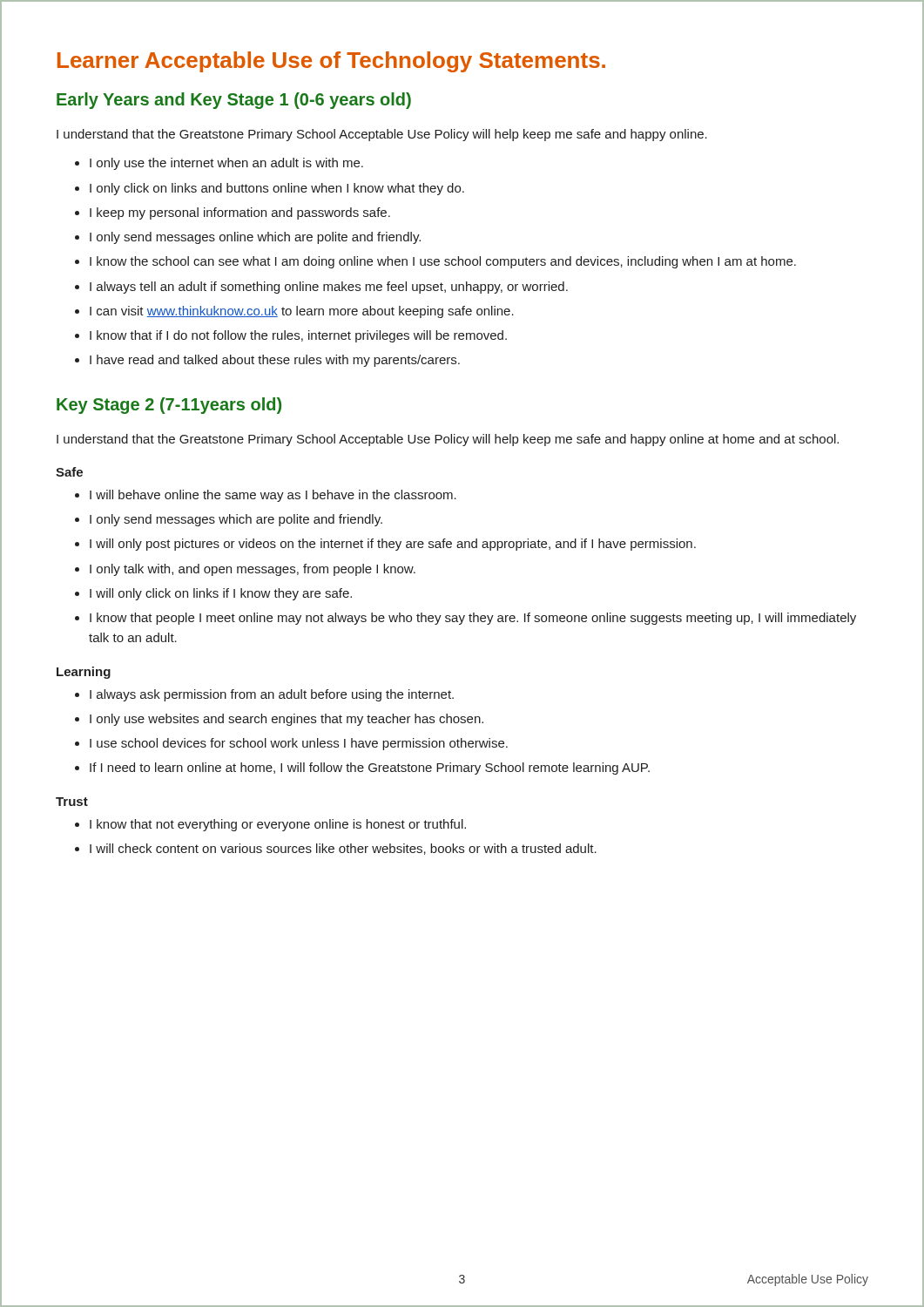This screenshot has height=1307, width=924.
Task: Find the title
Action: 331,60
